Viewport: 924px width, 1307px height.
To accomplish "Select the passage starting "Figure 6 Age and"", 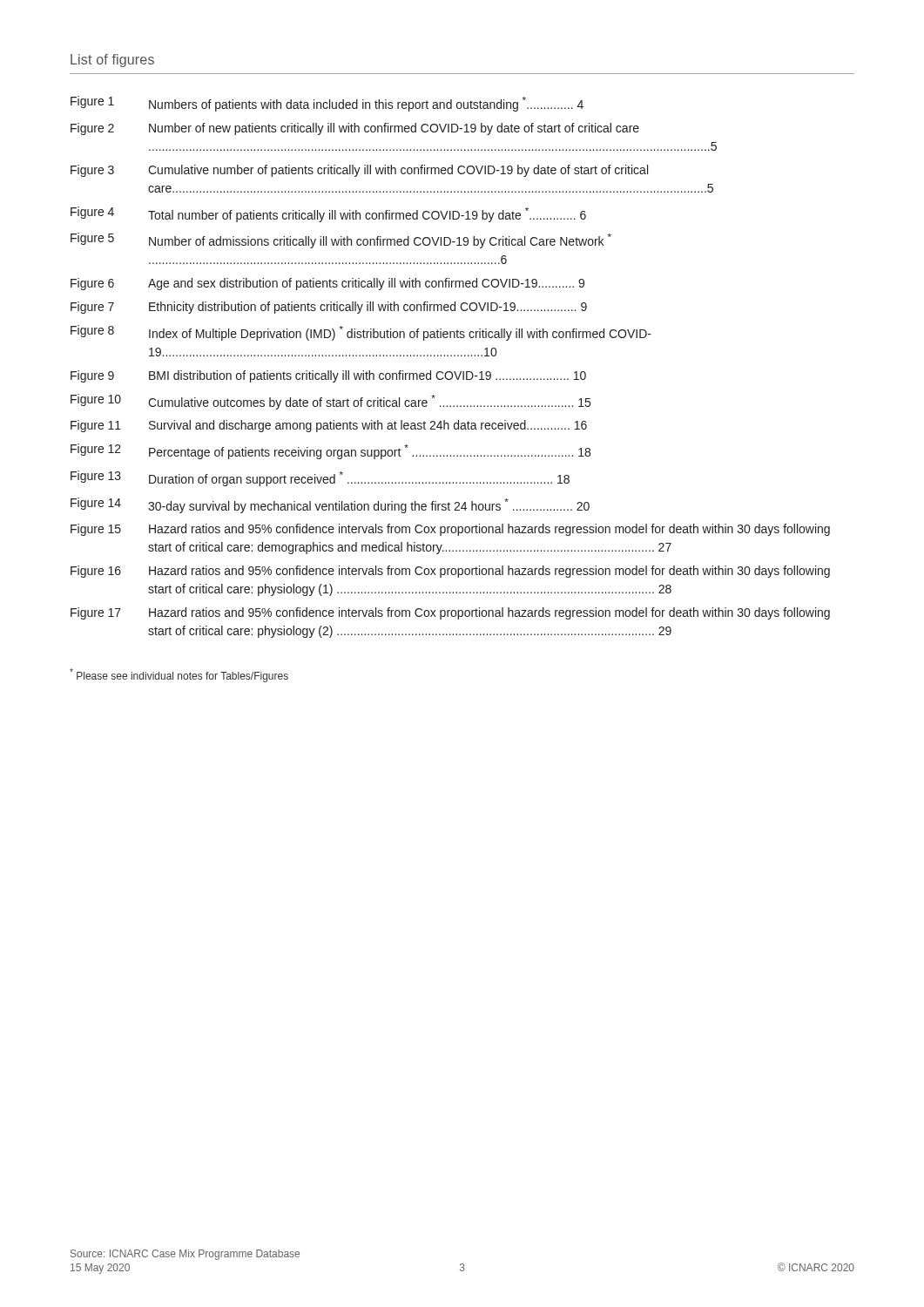I will click(x=462, y=284).
